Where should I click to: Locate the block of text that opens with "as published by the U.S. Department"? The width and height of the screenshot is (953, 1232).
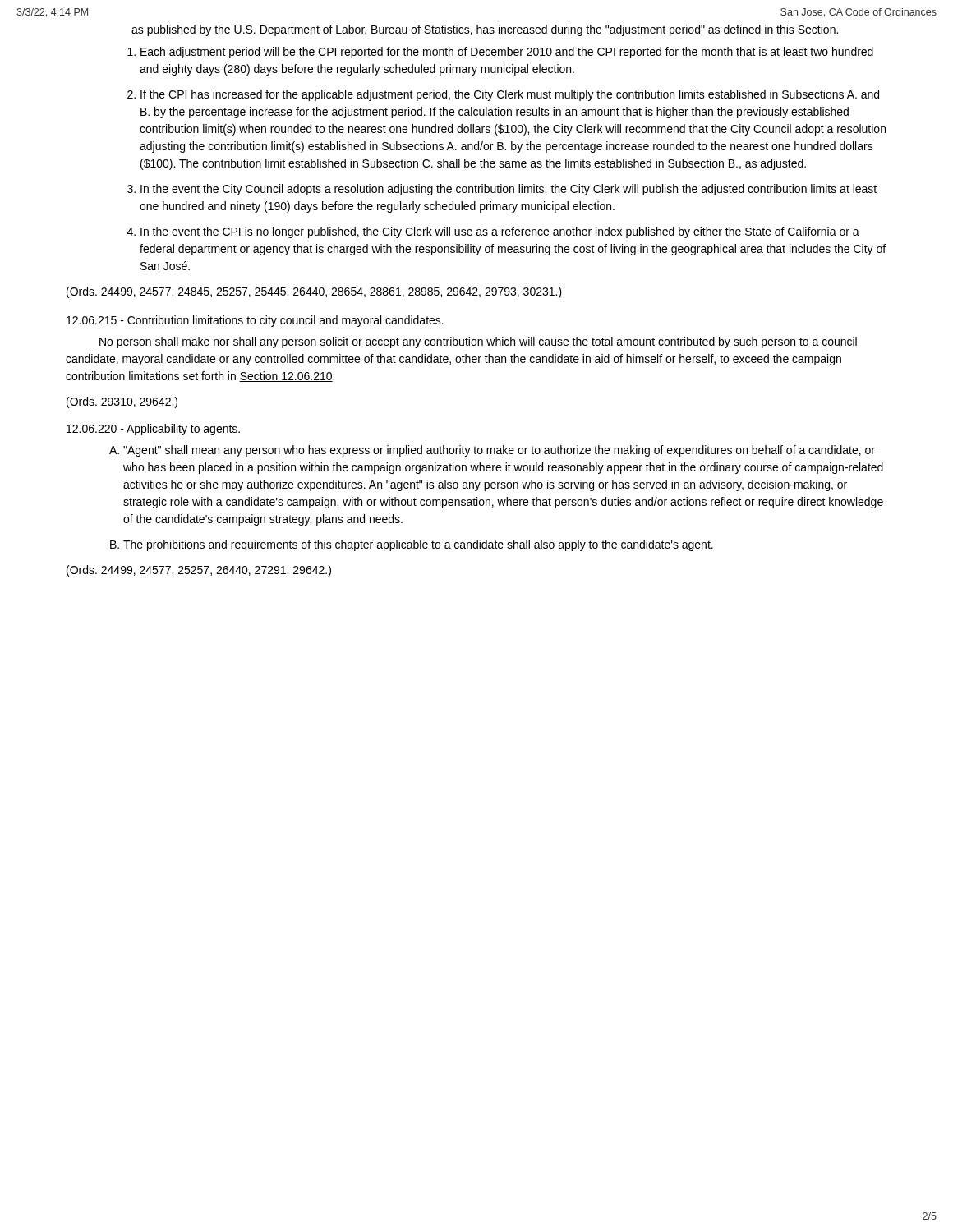pyautogui.click(x=485, y=30)
